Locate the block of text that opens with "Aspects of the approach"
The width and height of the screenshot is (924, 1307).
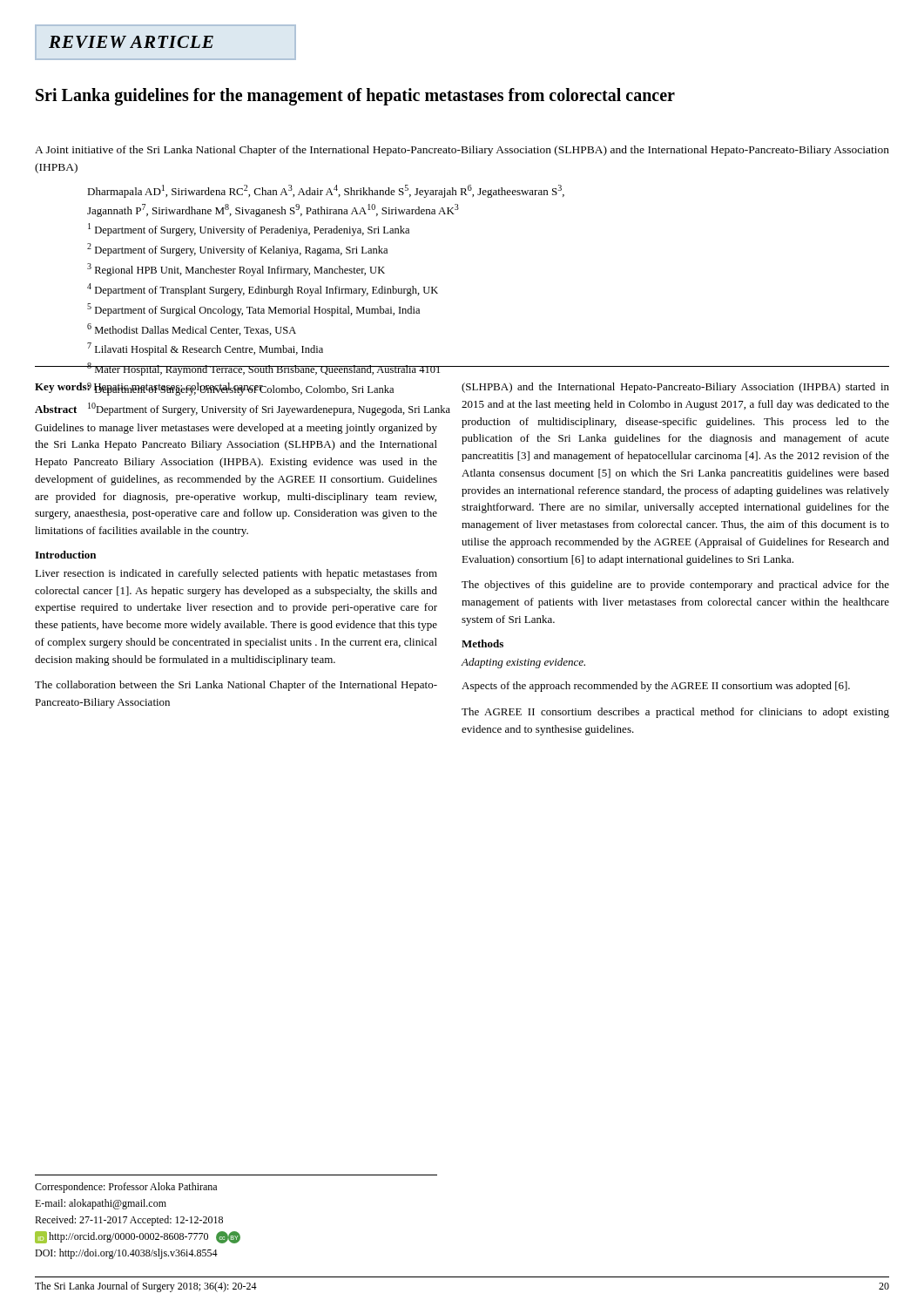coord(656,686)
